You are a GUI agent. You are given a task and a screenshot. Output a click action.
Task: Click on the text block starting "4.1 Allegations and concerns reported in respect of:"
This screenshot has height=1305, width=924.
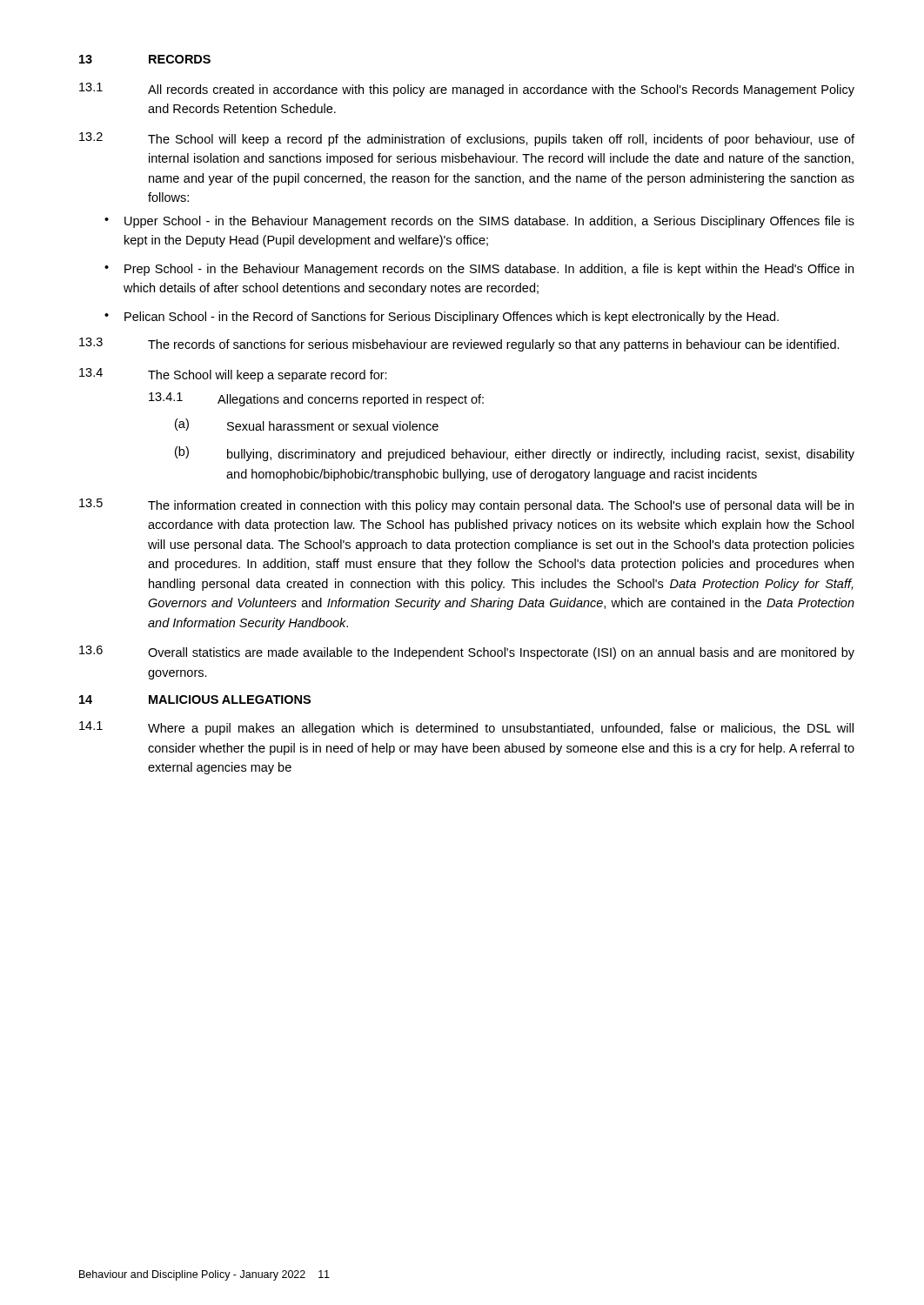click(x=316, y=399)
